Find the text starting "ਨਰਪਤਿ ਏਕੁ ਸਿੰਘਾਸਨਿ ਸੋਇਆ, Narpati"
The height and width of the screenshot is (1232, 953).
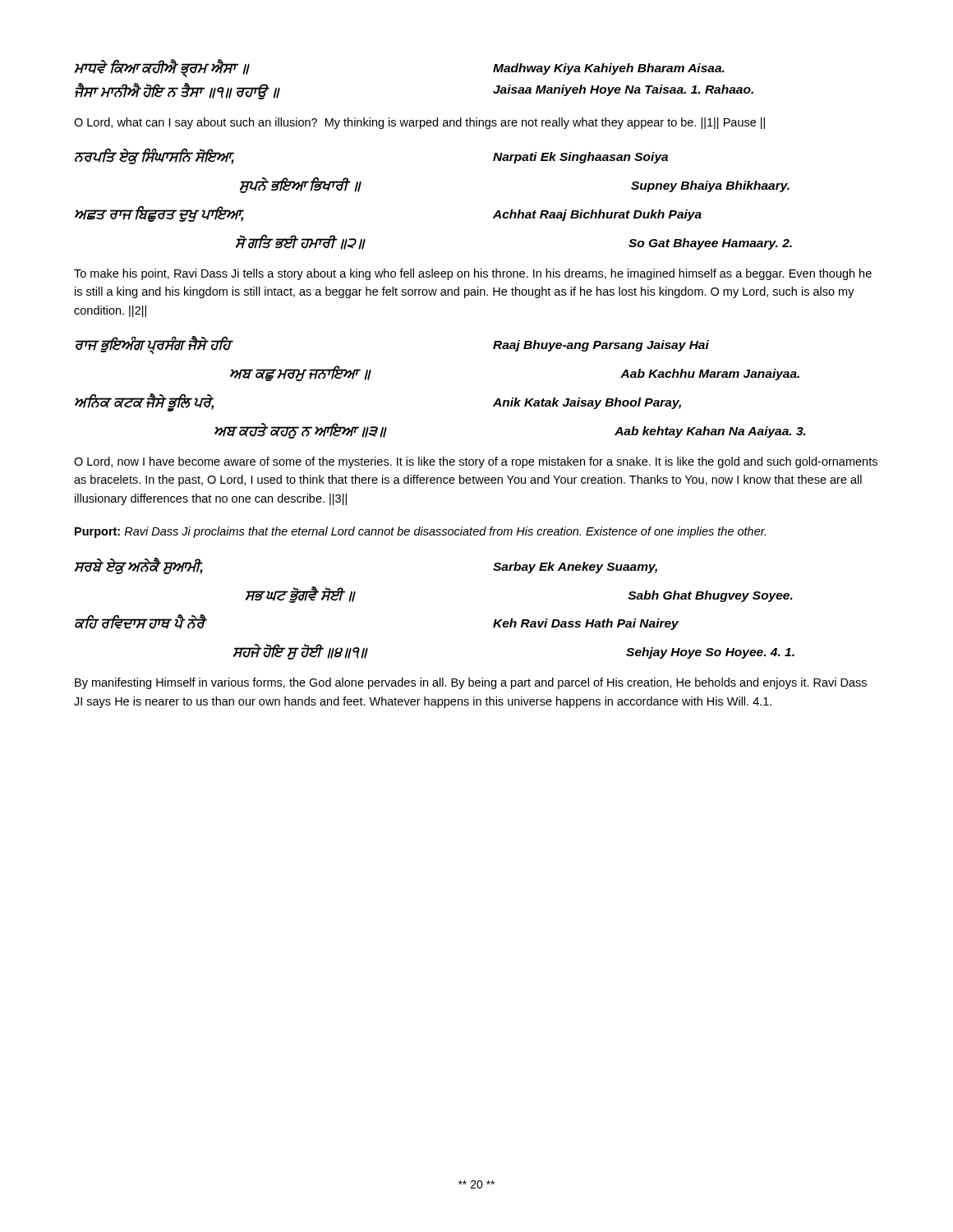click(167, 156)
